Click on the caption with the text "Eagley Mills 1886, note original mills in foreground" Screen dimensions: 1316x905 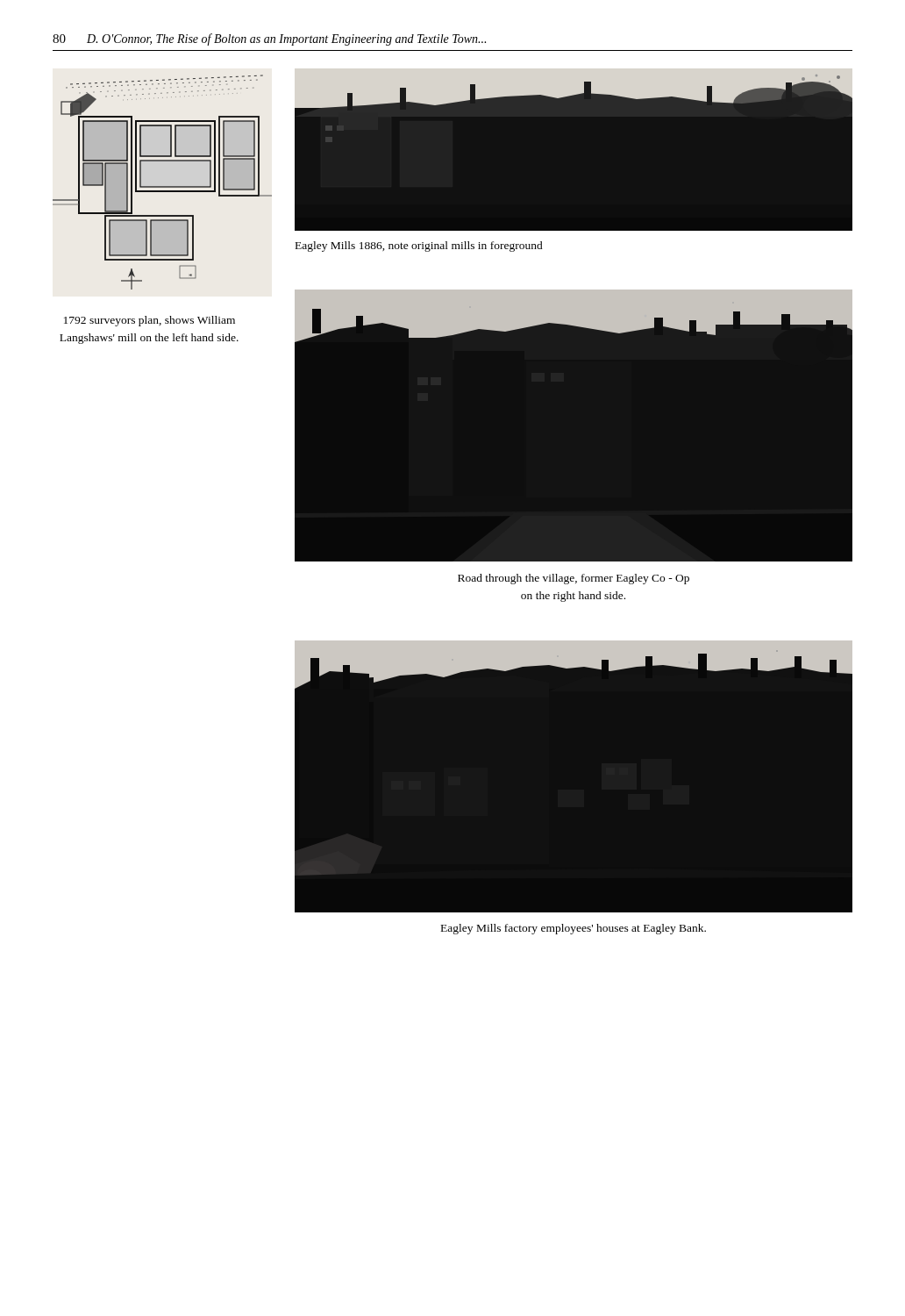(x=419, y=245)
